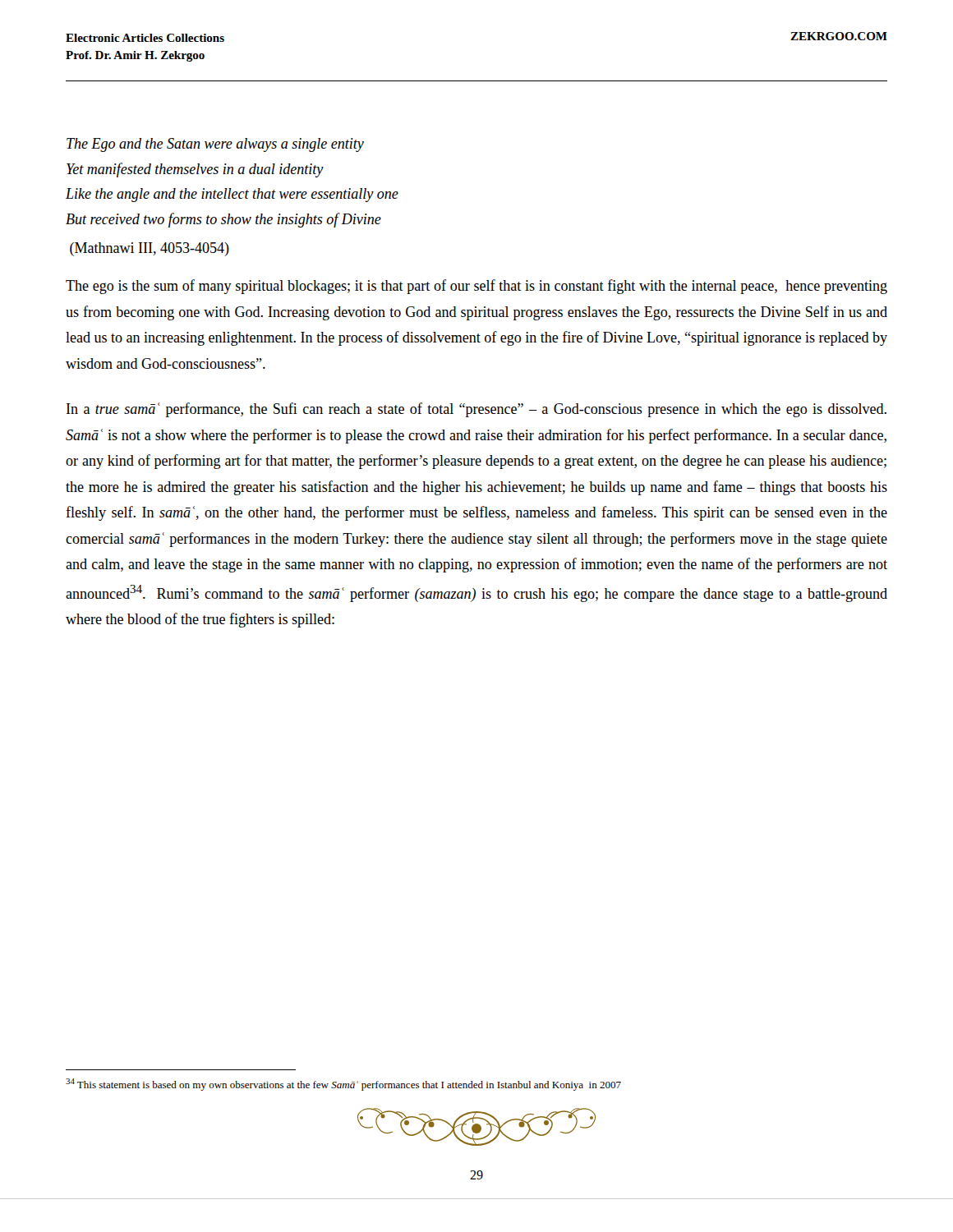Locate the text block that reads "The Ego and the Satan"
This screenshot has width=953, height=1232.
tap(232, 181)
